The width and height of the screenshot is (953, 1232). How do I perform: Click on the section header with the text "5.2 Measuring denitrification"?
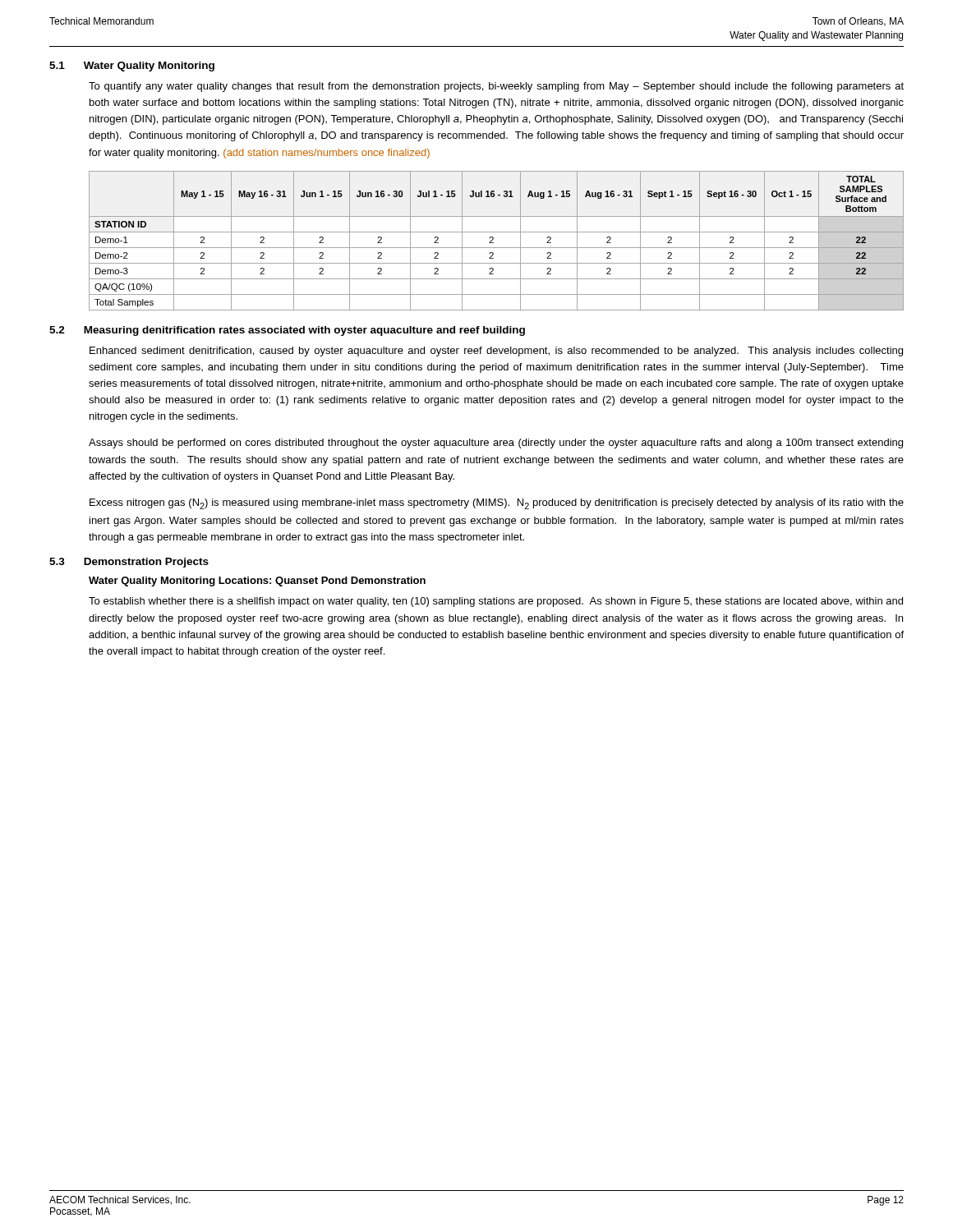[287, 330]
